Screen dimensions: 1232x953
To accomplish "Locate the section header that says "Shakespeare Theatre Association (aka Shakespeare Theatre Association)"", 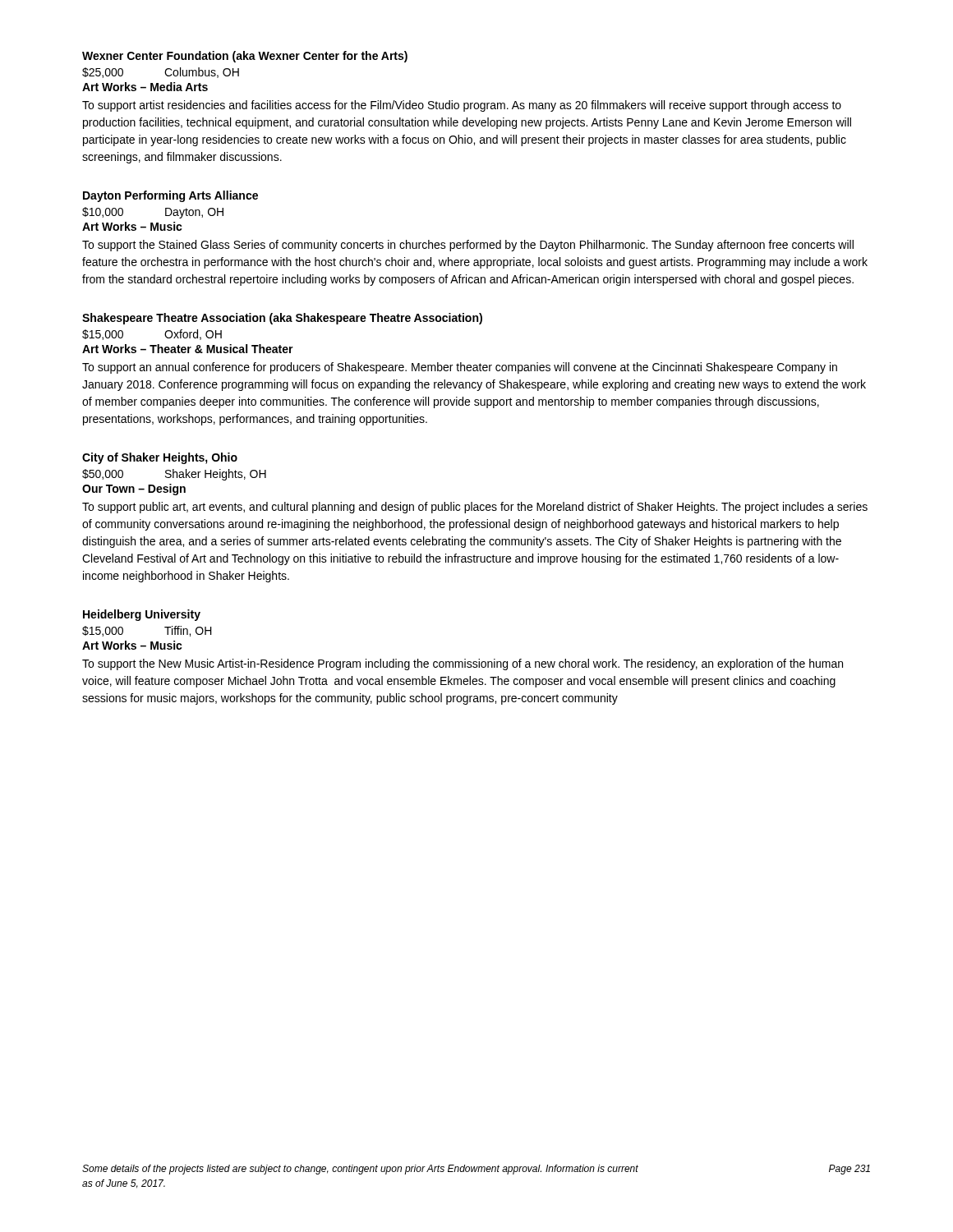I will (x=476, y=318).
